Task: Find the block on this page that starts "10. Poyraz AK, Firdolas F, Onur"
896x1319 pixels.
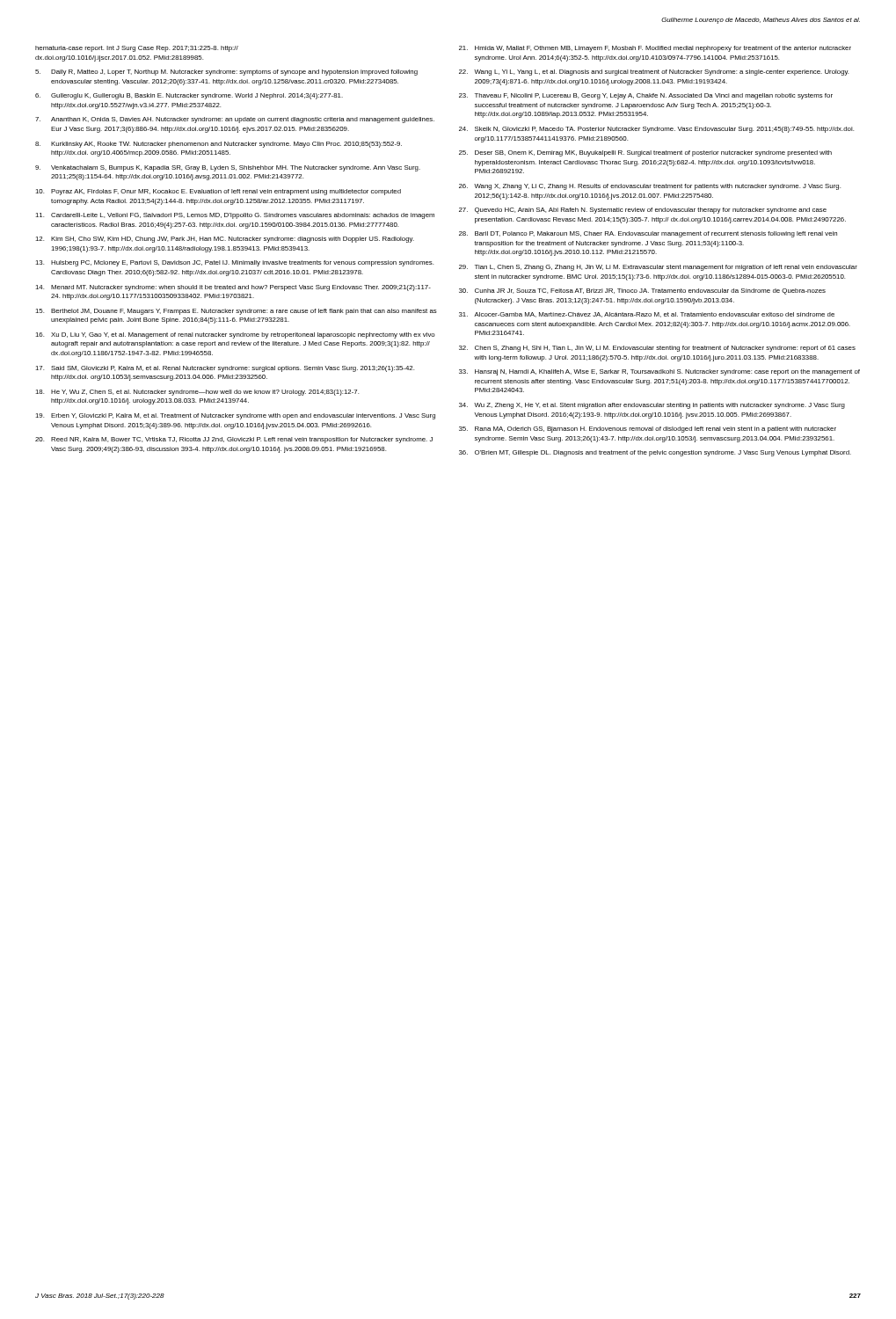Action: point(236,197)
